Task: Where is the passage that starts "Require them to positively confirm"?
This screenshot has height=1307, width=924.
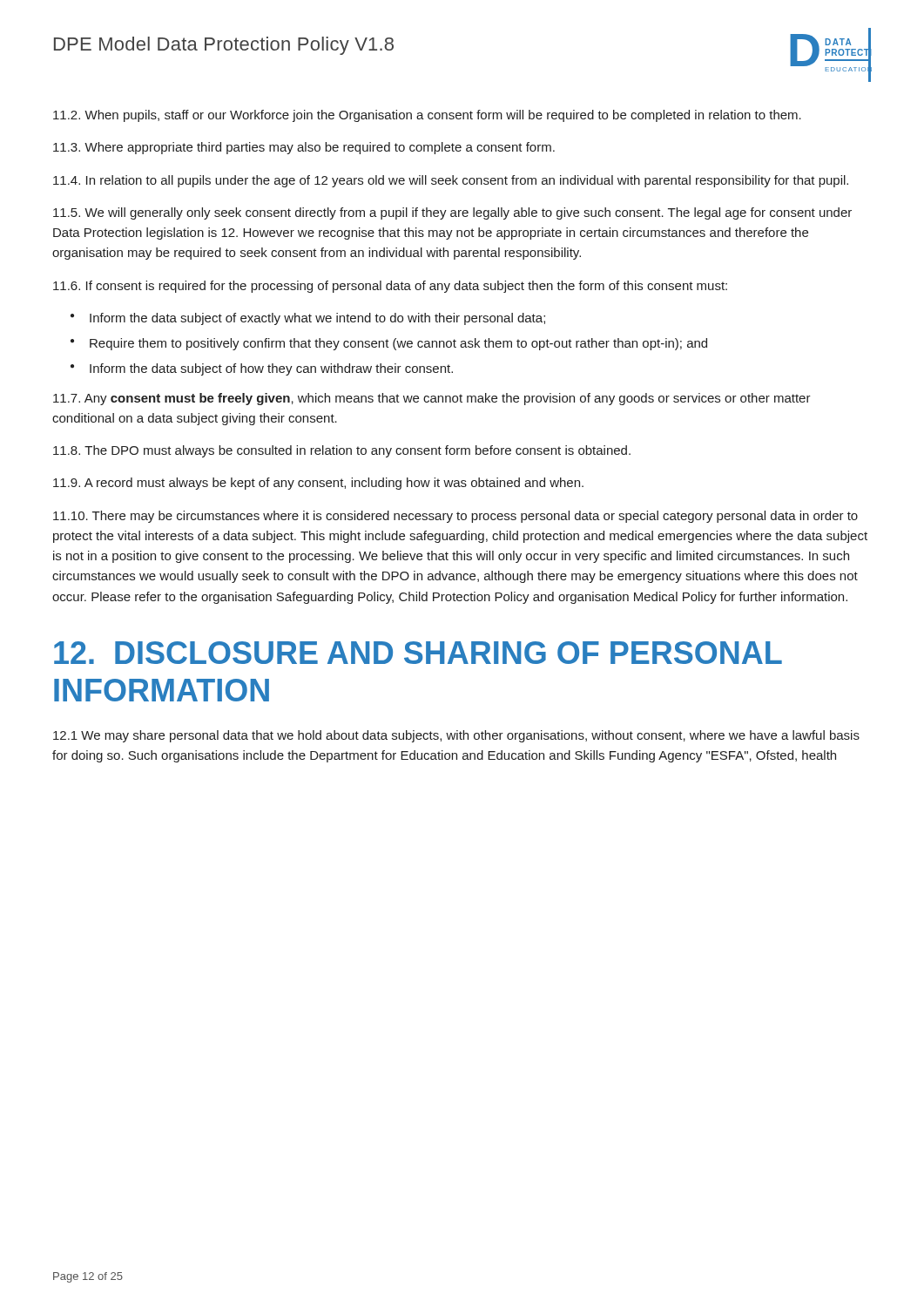Action: pos(399,343)
